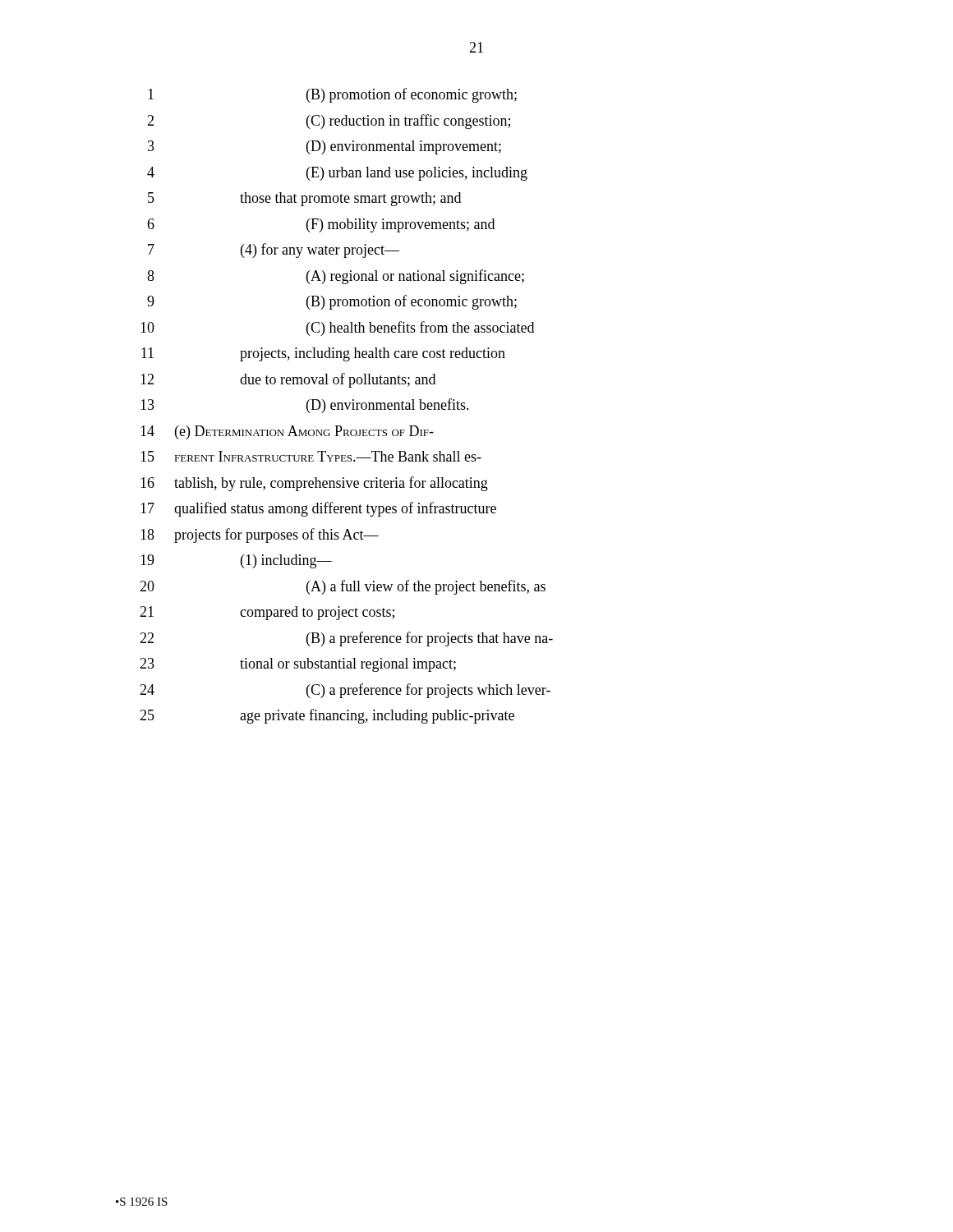This screenshot has height=1232, width=953.
Task: Click on the text block with the text "18 projects for"
Action: [260, 536]
